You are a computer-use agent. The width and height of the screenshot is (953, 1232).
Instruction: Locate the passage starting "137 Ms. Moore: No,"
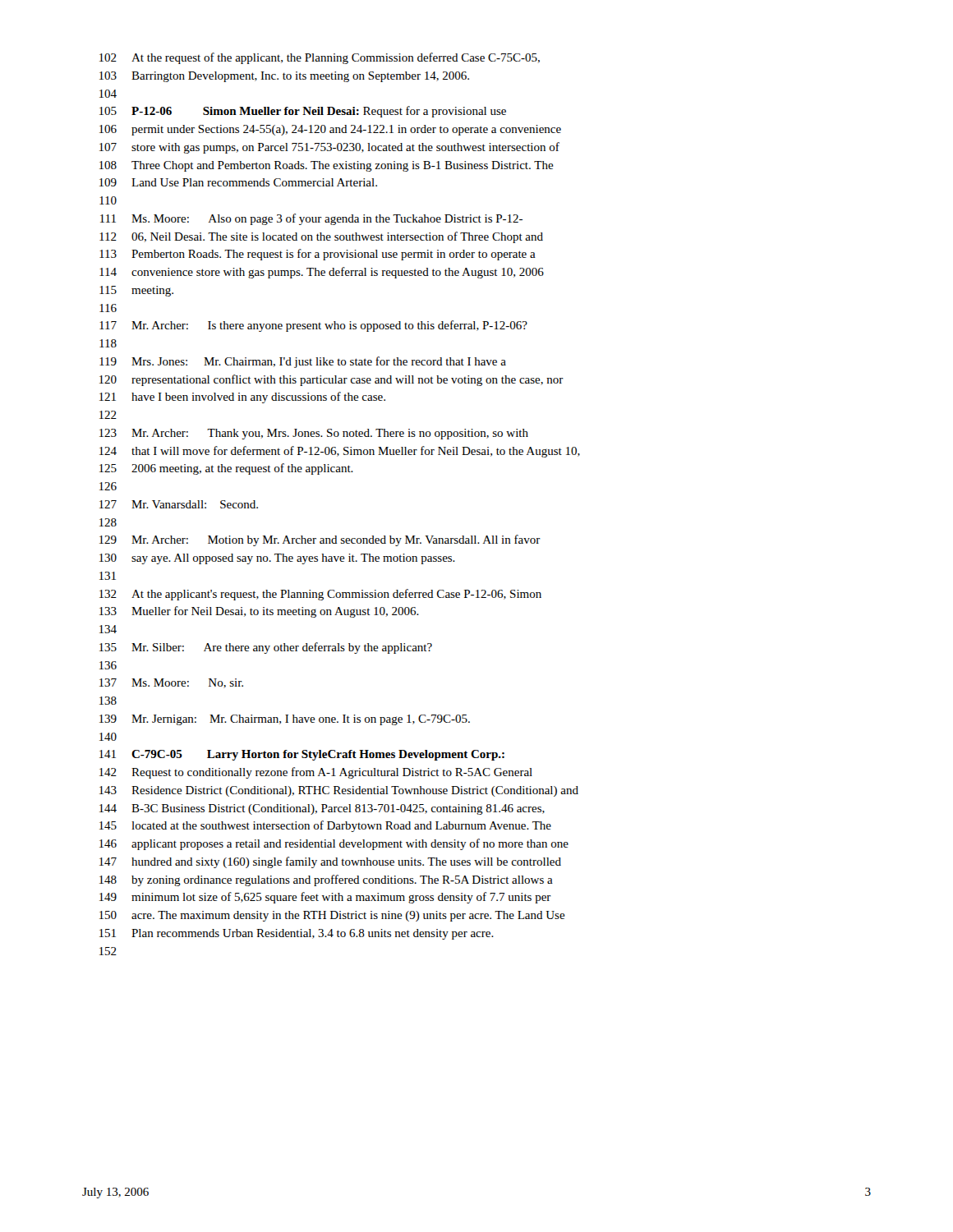pyautogui.click(x=171, y=683)
